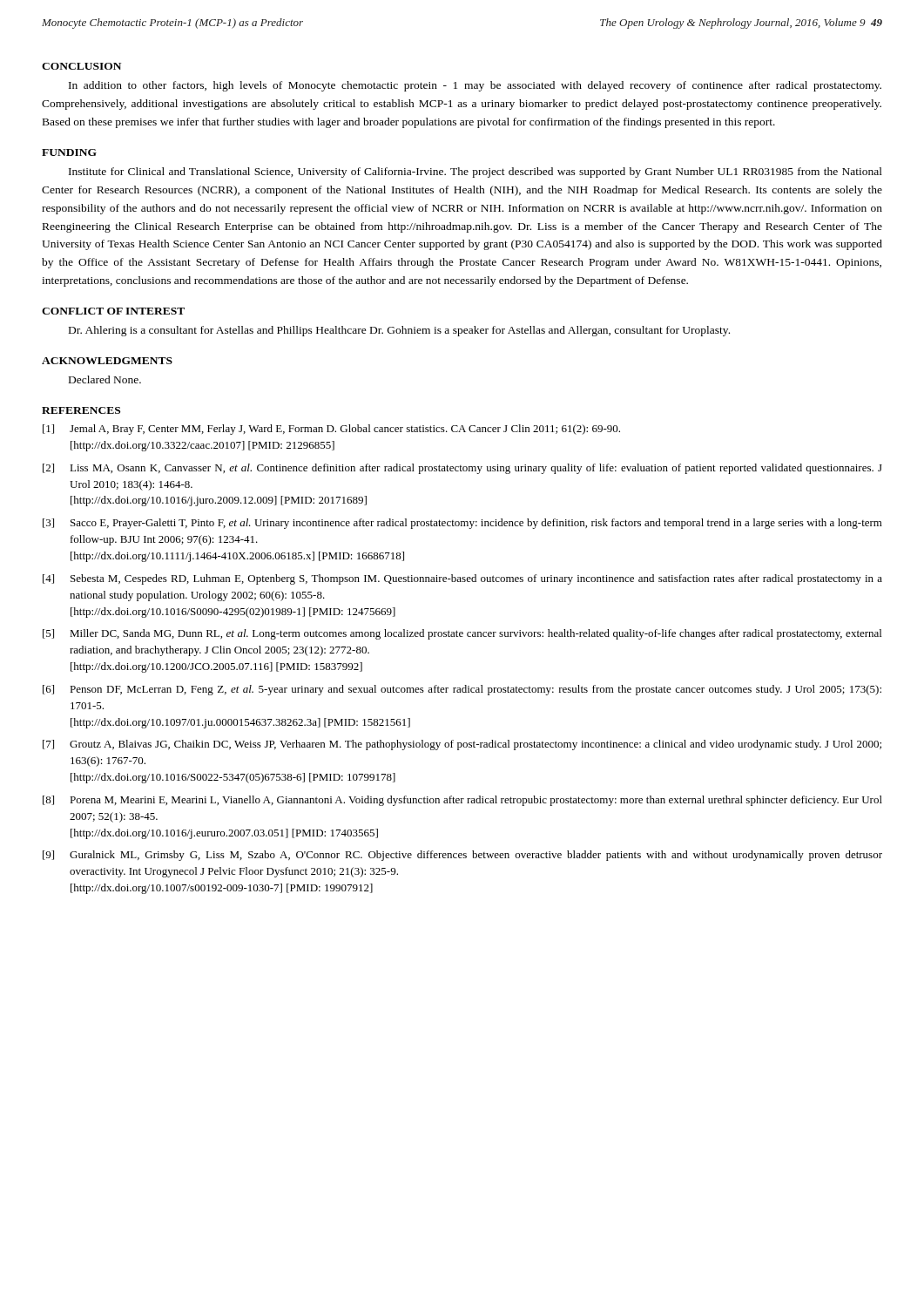This screenshot has height=1307, width=924.
Task: Click on the list item containing "[3] Sacco E, Prayer-Galetti"
Action: pyautogui.click(x=462, y=524)
